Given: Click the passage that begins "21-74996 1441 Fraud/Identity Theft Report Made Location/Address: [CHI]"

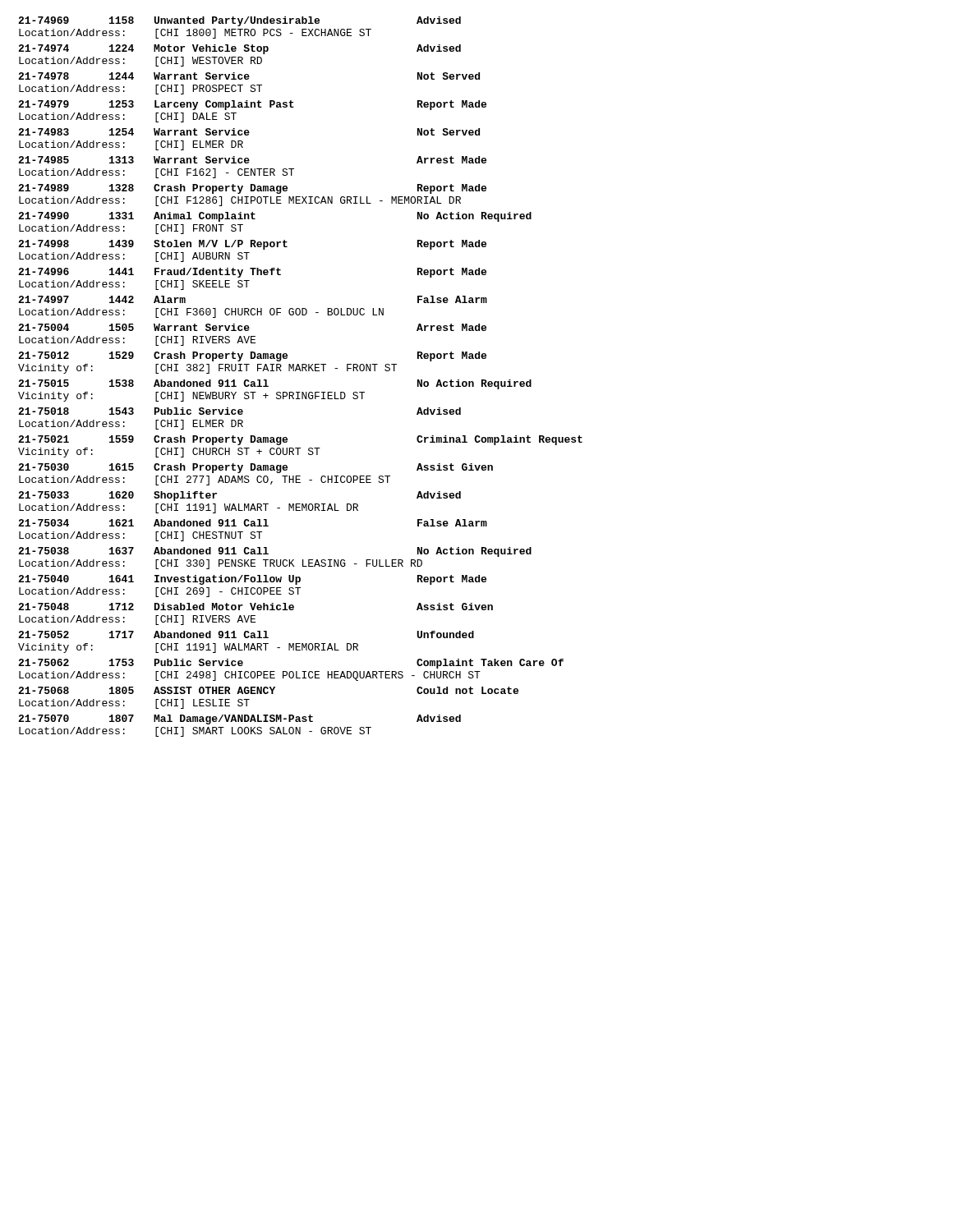Looking at the screenshot, I should (476, 278).
